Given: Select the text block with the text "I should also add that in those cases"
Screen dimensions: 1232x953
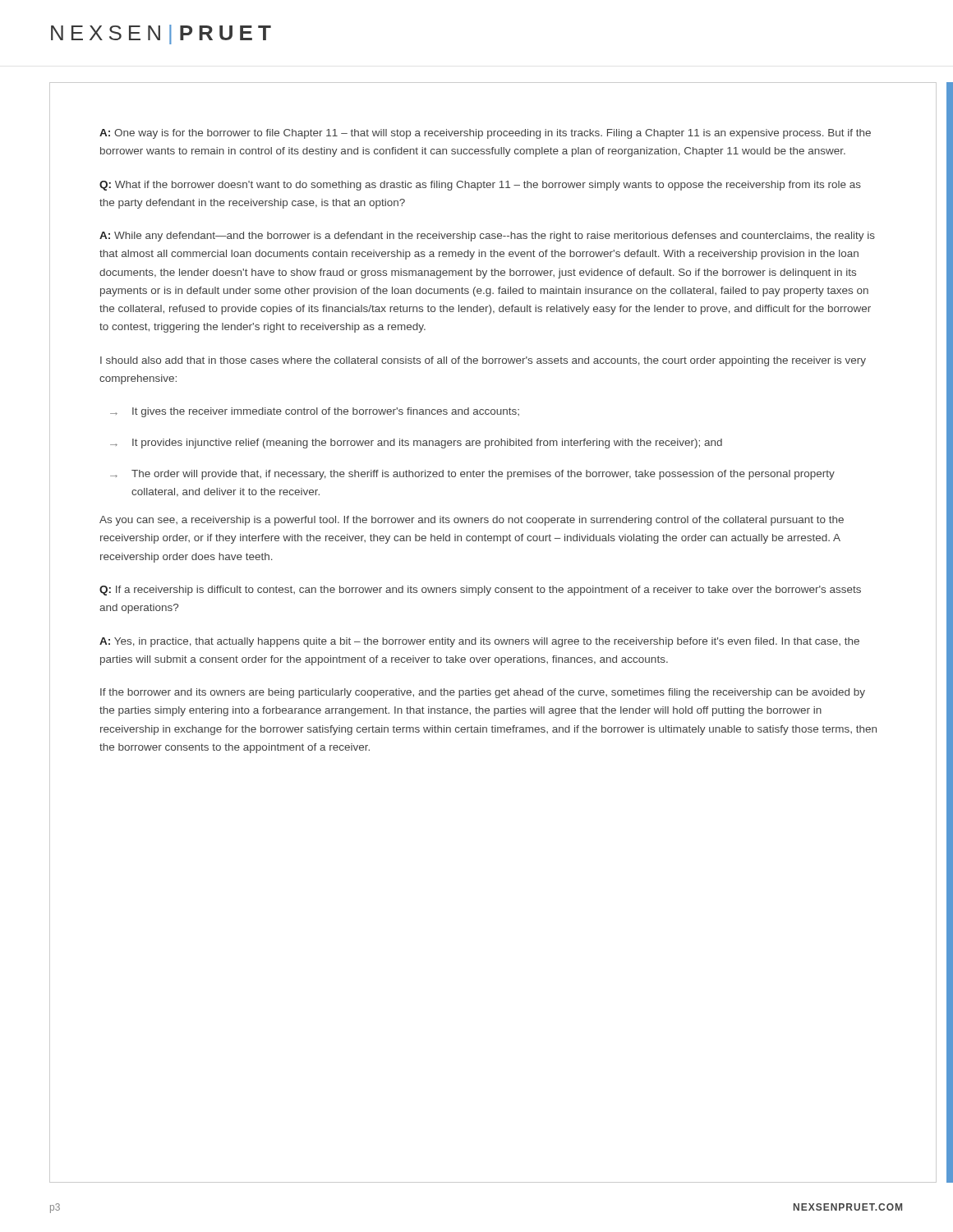Looking at the screenshot, I should pyautogui.click(x=483, y=369).
